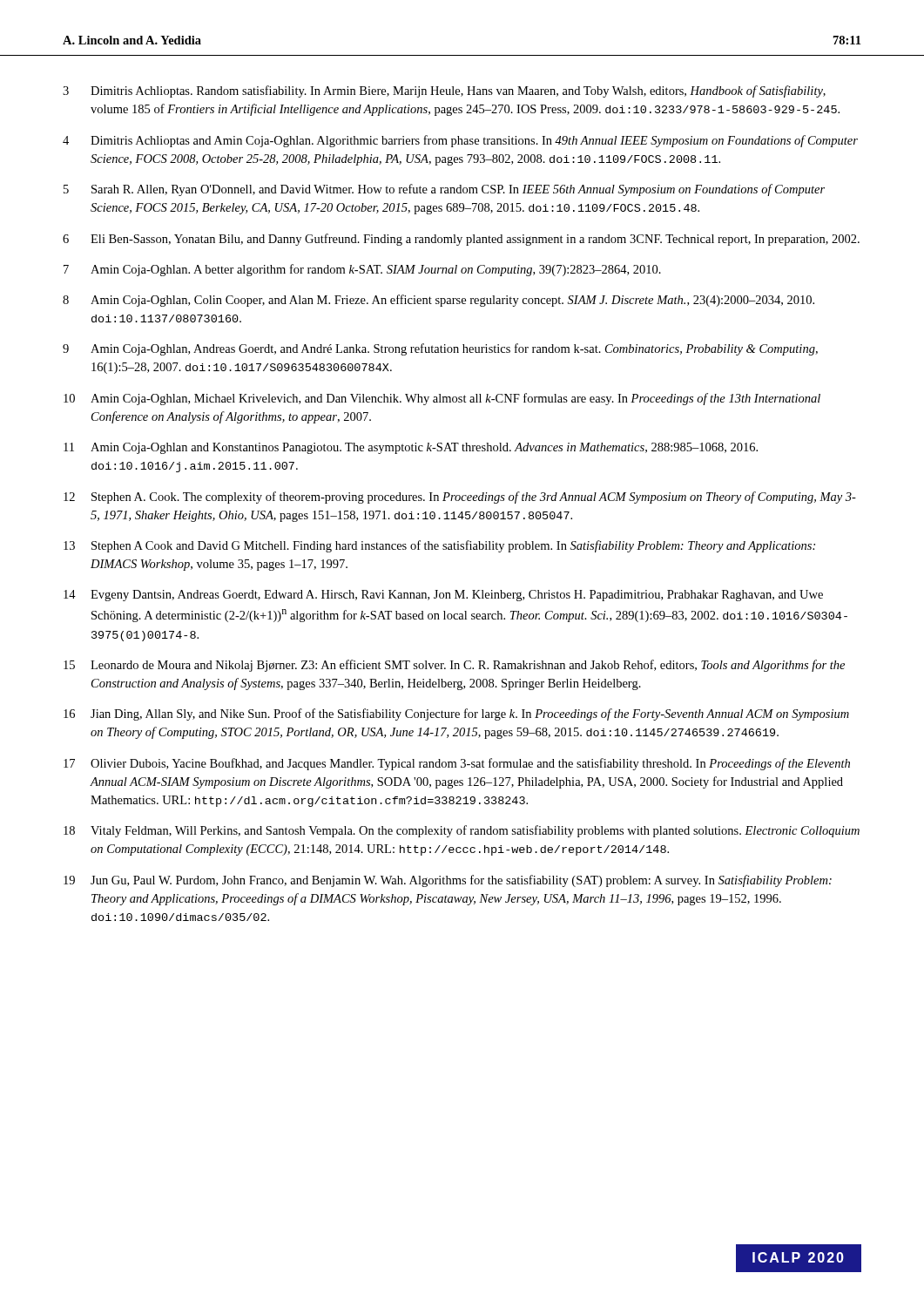Screen dimensions: 1307x924
Task: Locate the list item that says "19 Jun Gu, Paul W. Purdom,"
Action: [x=462, y=899]
